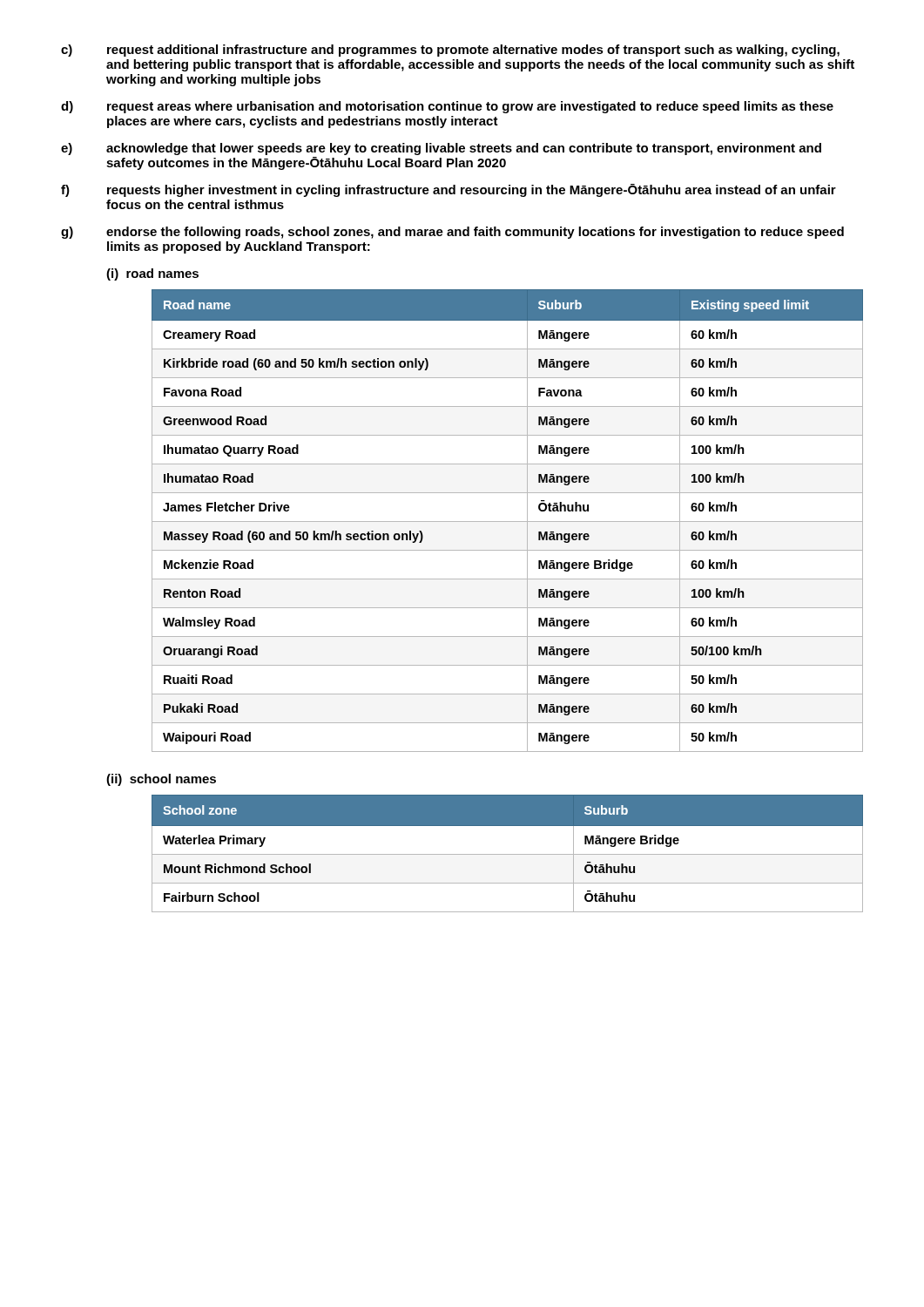Locate the text "(i) road names"
Image resolution: width=924 pixels, height=1307 pixels.
click(153, 273)
